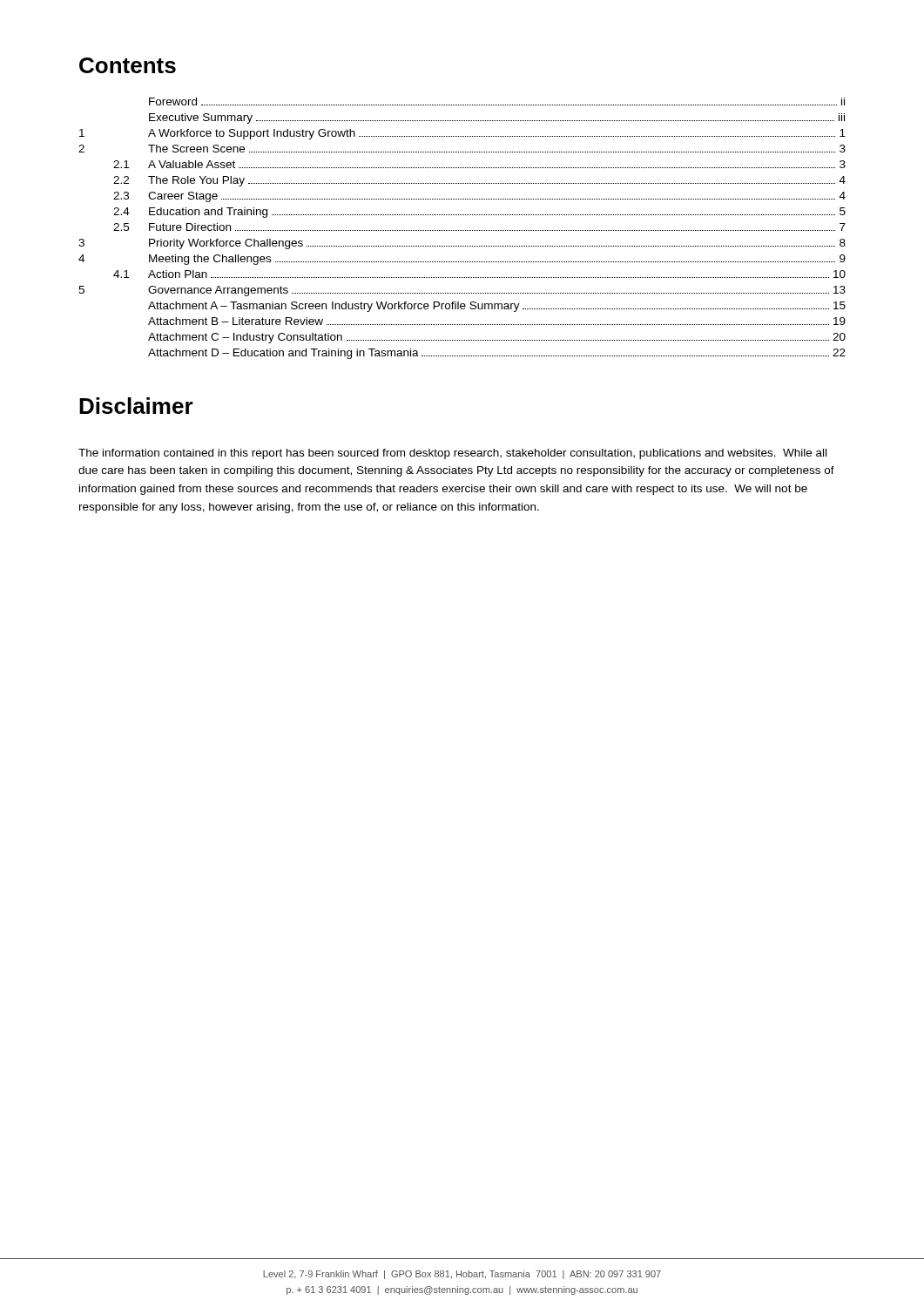This screenshot has width=924, height=1307.
Task: Select the text block starting "2 The Screen"
Action: pos(462,149)
